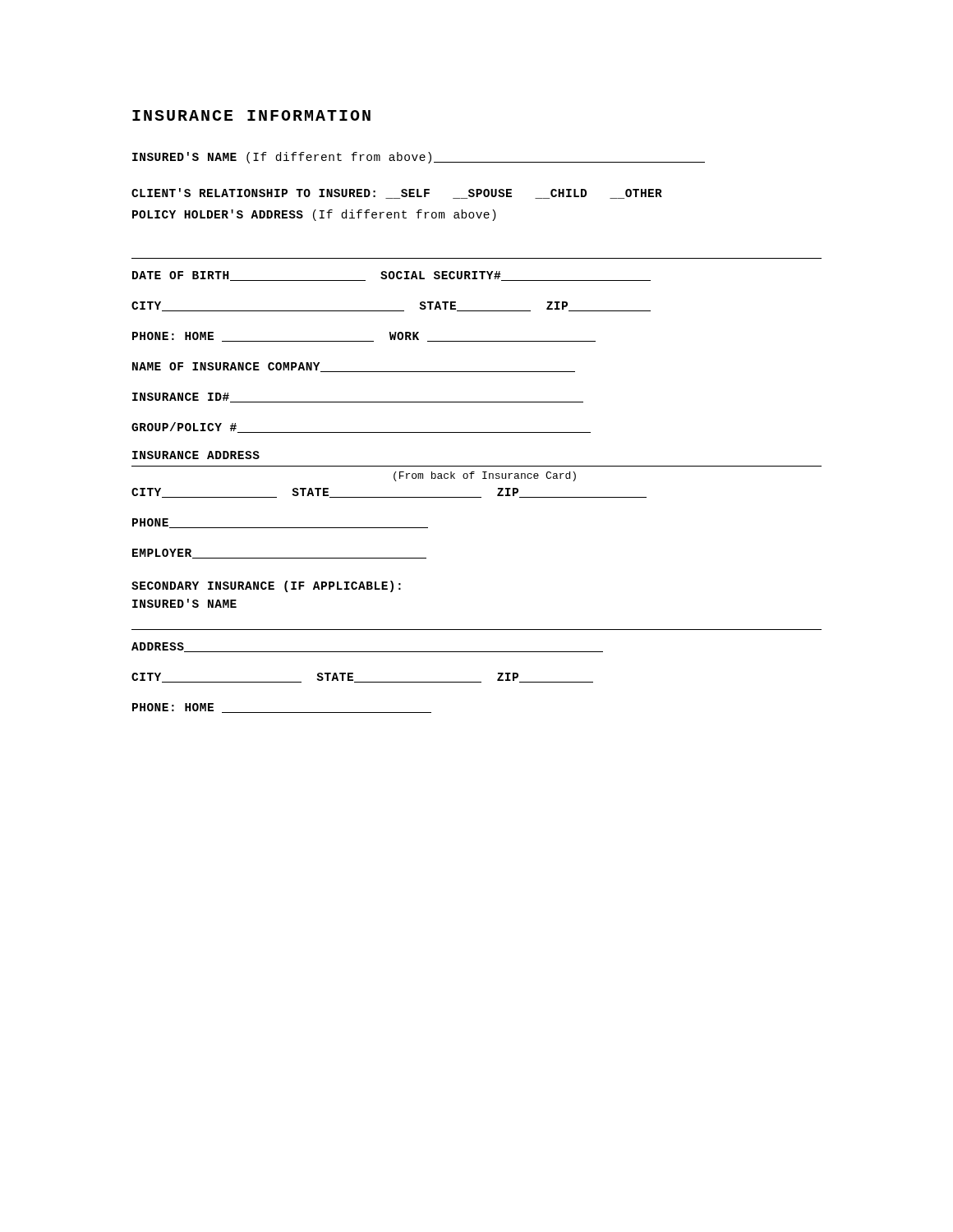Click where it says "INSURED'S NAME (If different from above)"
The image size is (953, 1232).
[x=418, y=156]
